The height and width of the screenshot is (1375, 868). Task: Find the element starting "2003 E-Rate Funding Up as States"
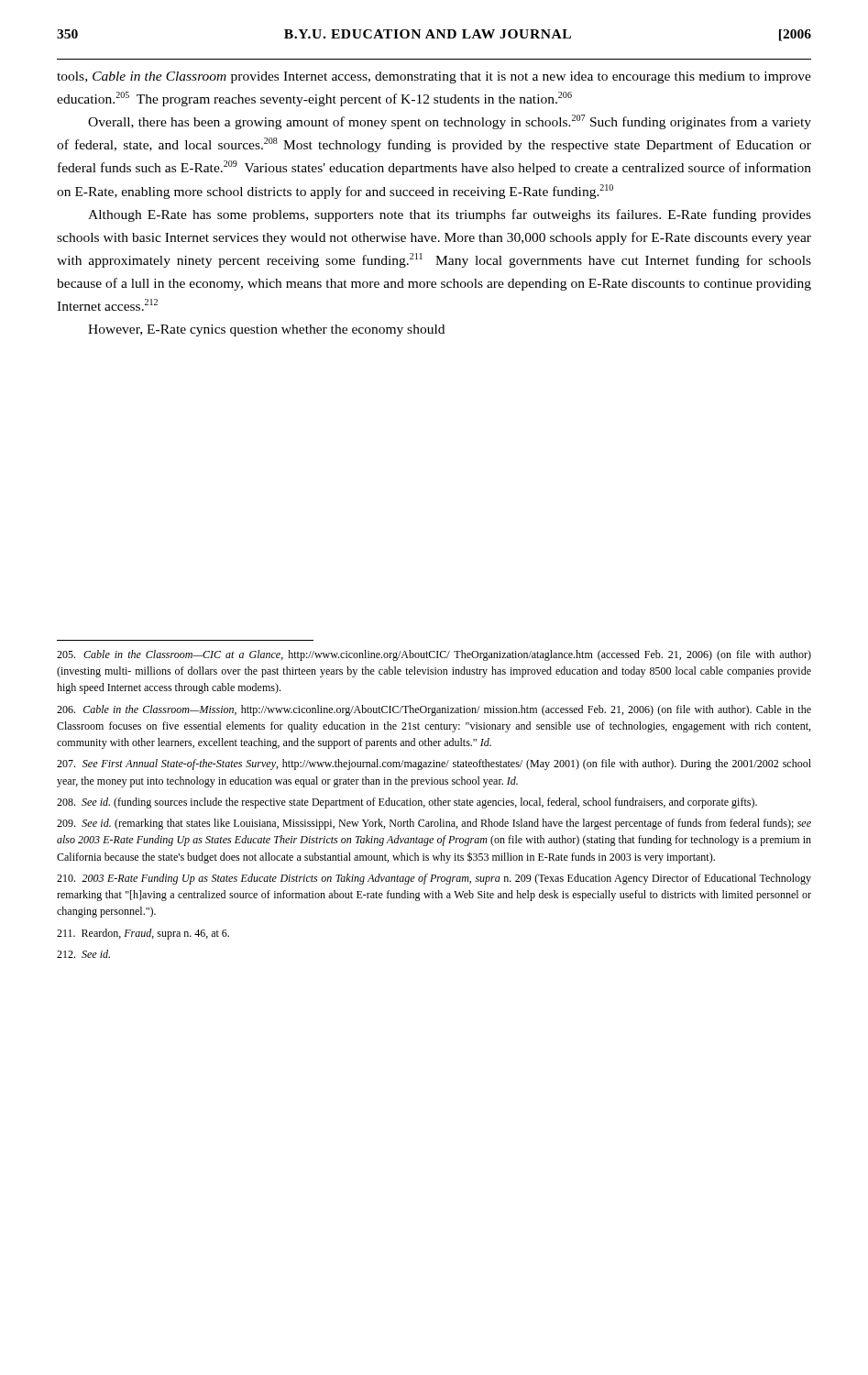coord(434,895)
